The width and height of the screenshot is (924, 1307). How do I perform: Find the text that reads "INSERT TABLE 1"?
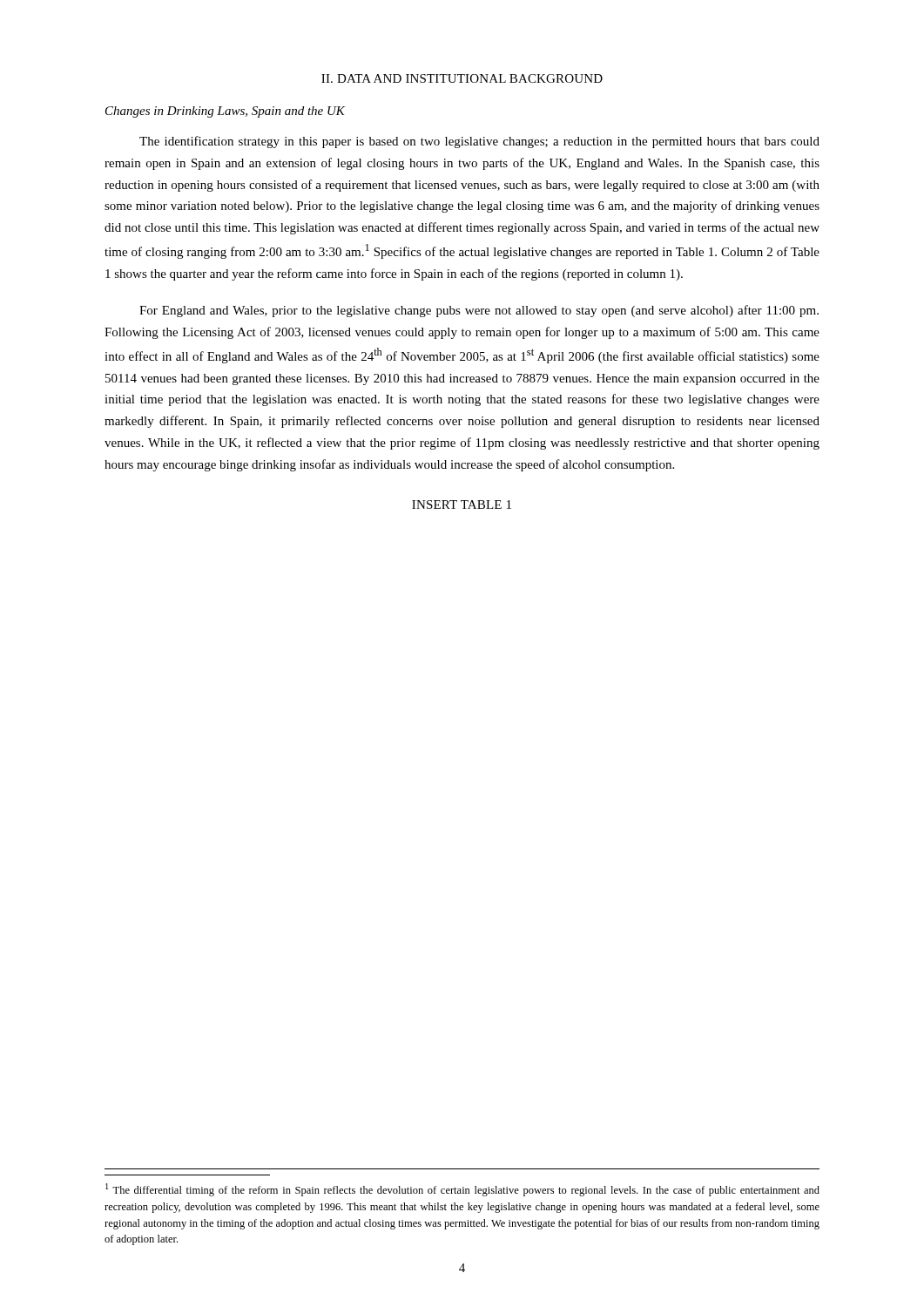pyautogui.click(x=462, y=505)
